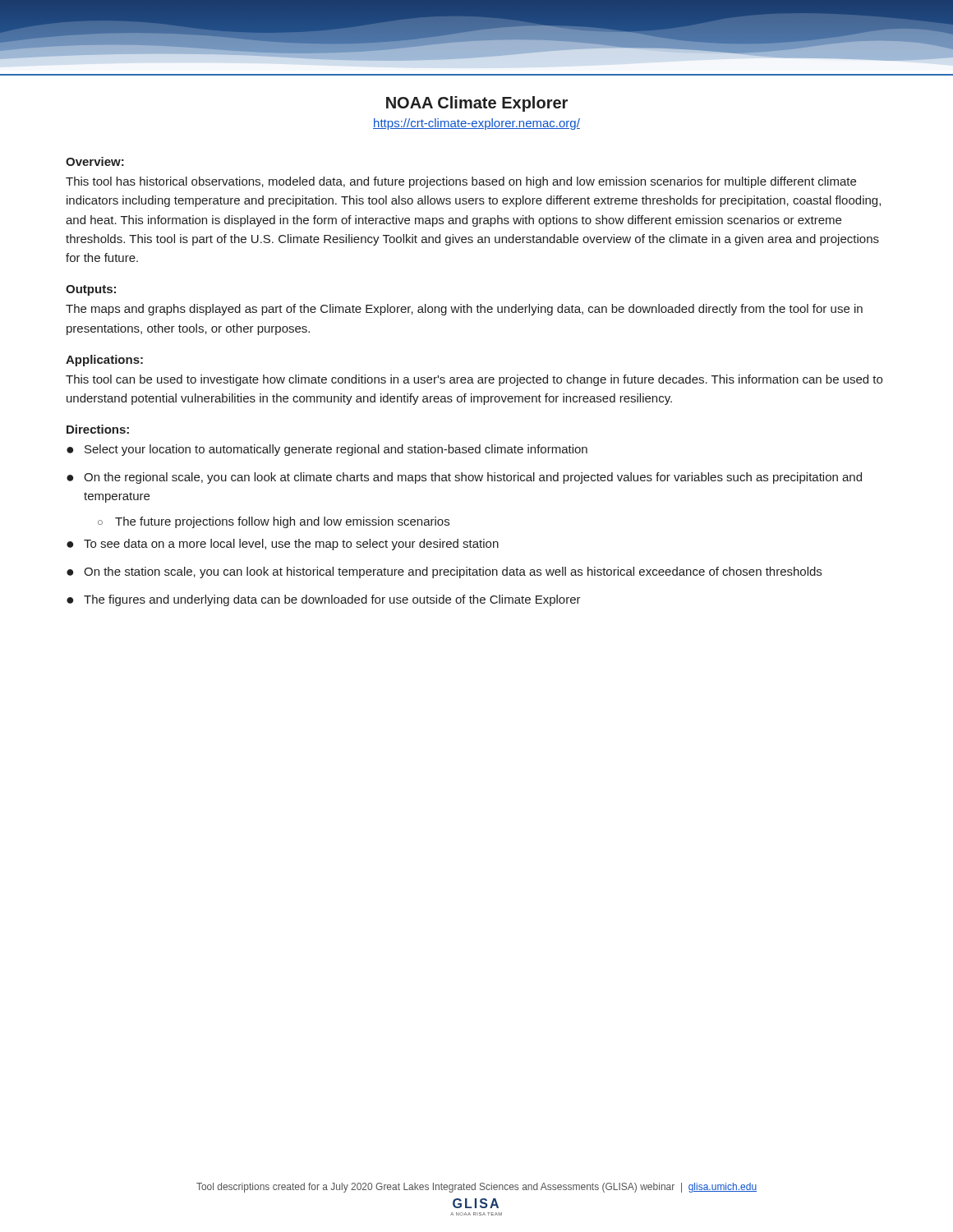Find the title on this page that starts "NOAA Climate Explorer"
The width and height of the screenshot is (953, 1232).
(476, 112)
